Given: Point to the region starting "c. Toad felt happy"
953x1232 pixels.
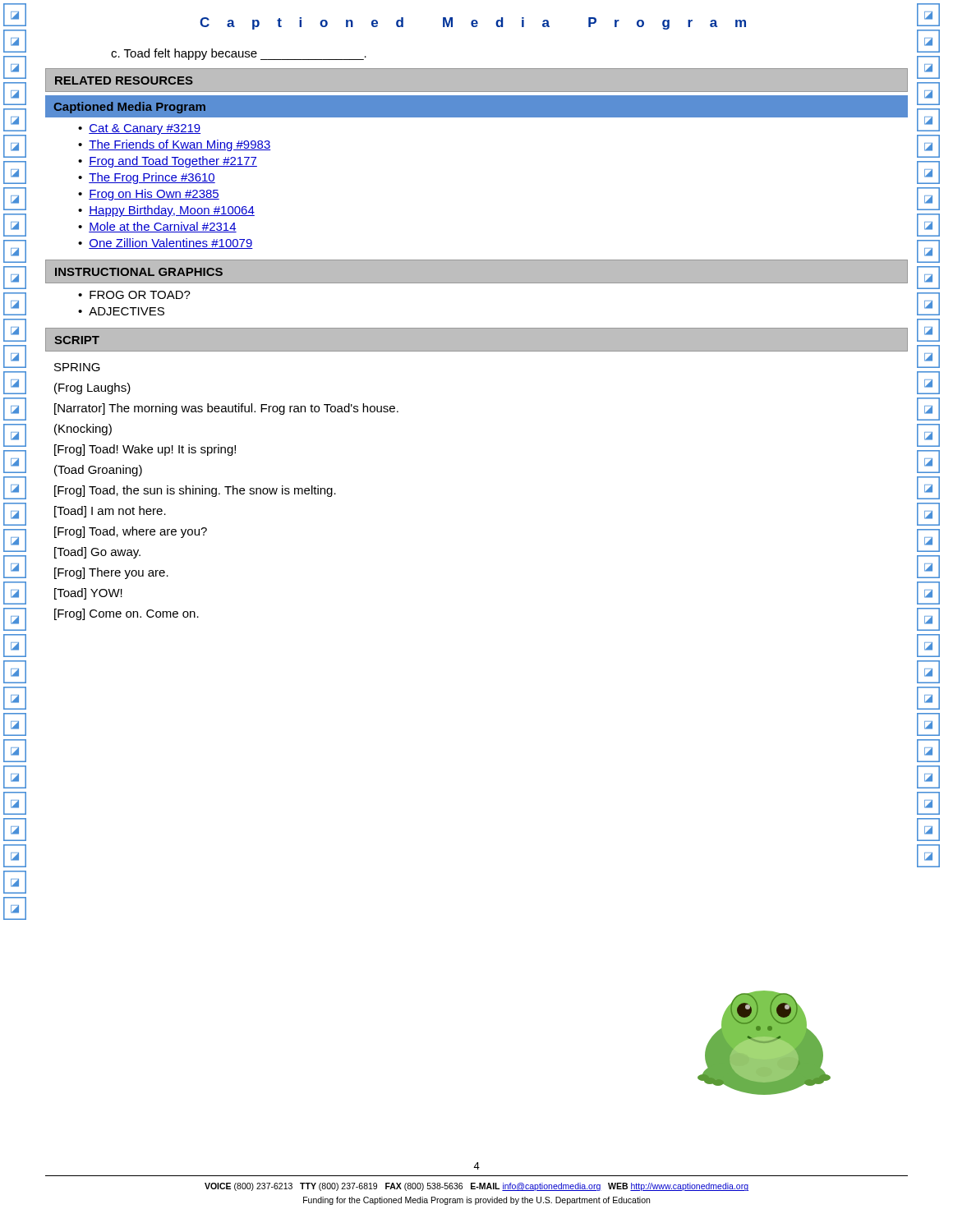Looking at the screenshot, I should 239,53.
